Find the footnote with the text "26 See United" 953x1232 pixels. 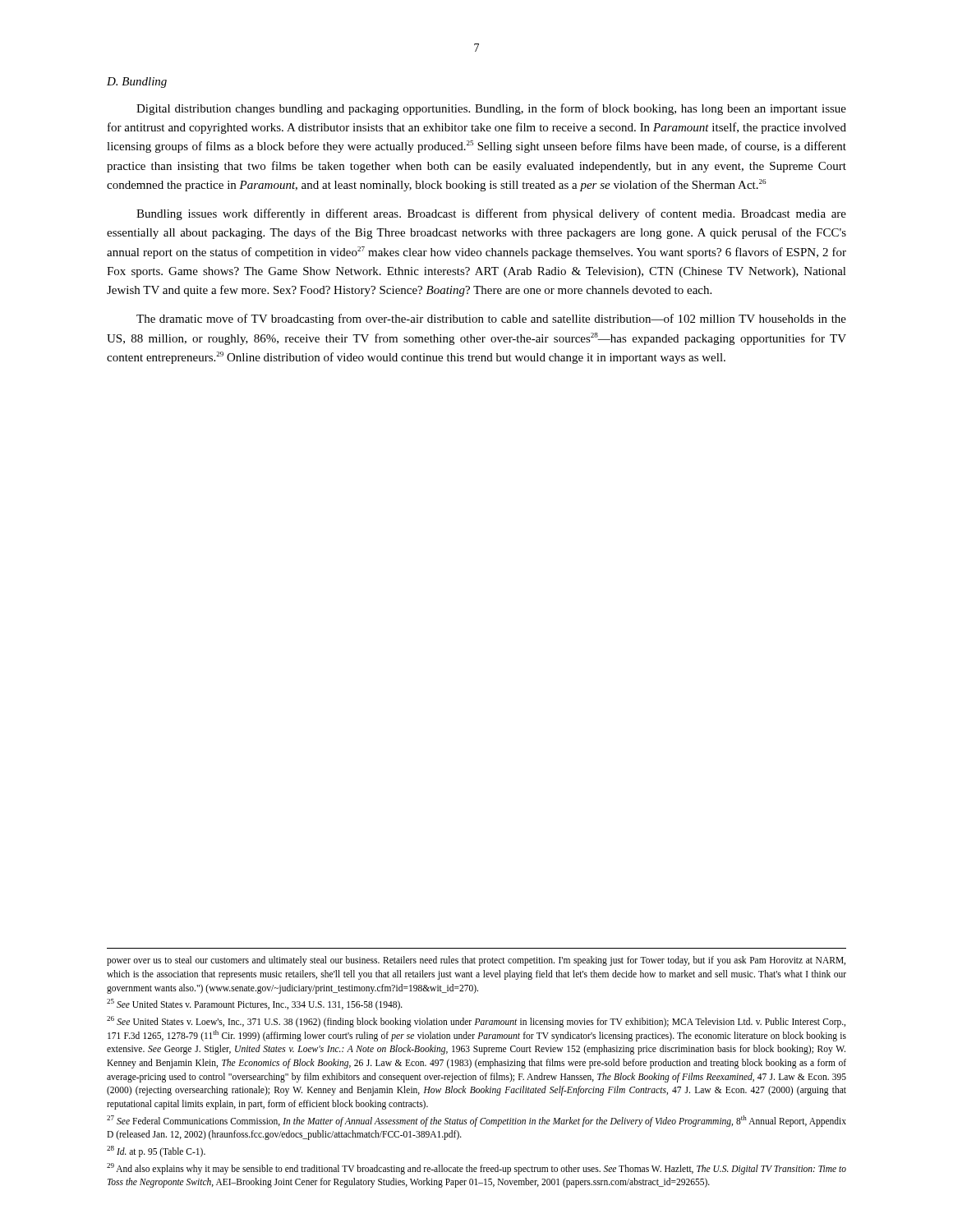tap(476, 1062)
